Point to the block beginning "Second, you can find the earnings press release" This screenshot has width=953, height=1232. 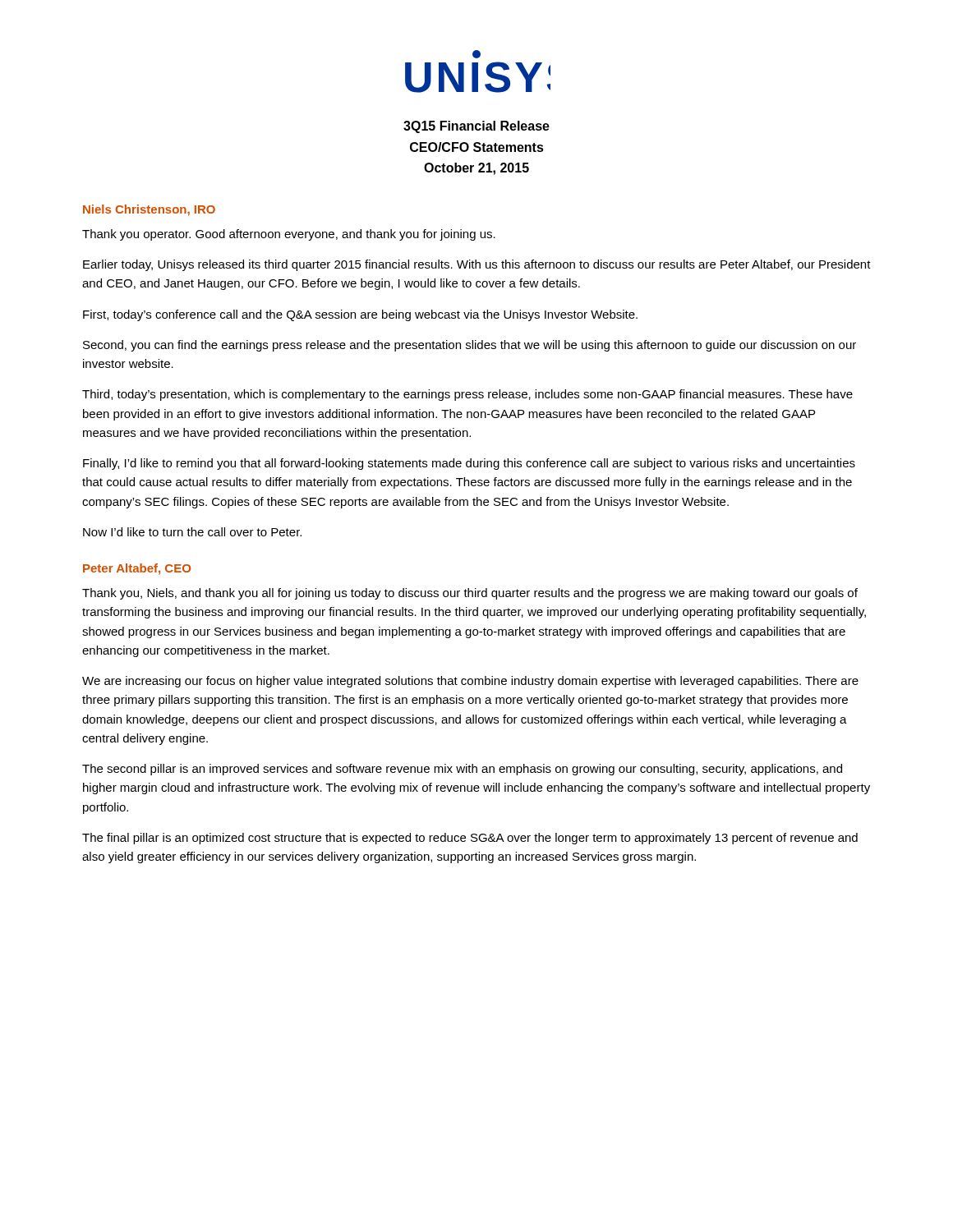tap(469, 354)
